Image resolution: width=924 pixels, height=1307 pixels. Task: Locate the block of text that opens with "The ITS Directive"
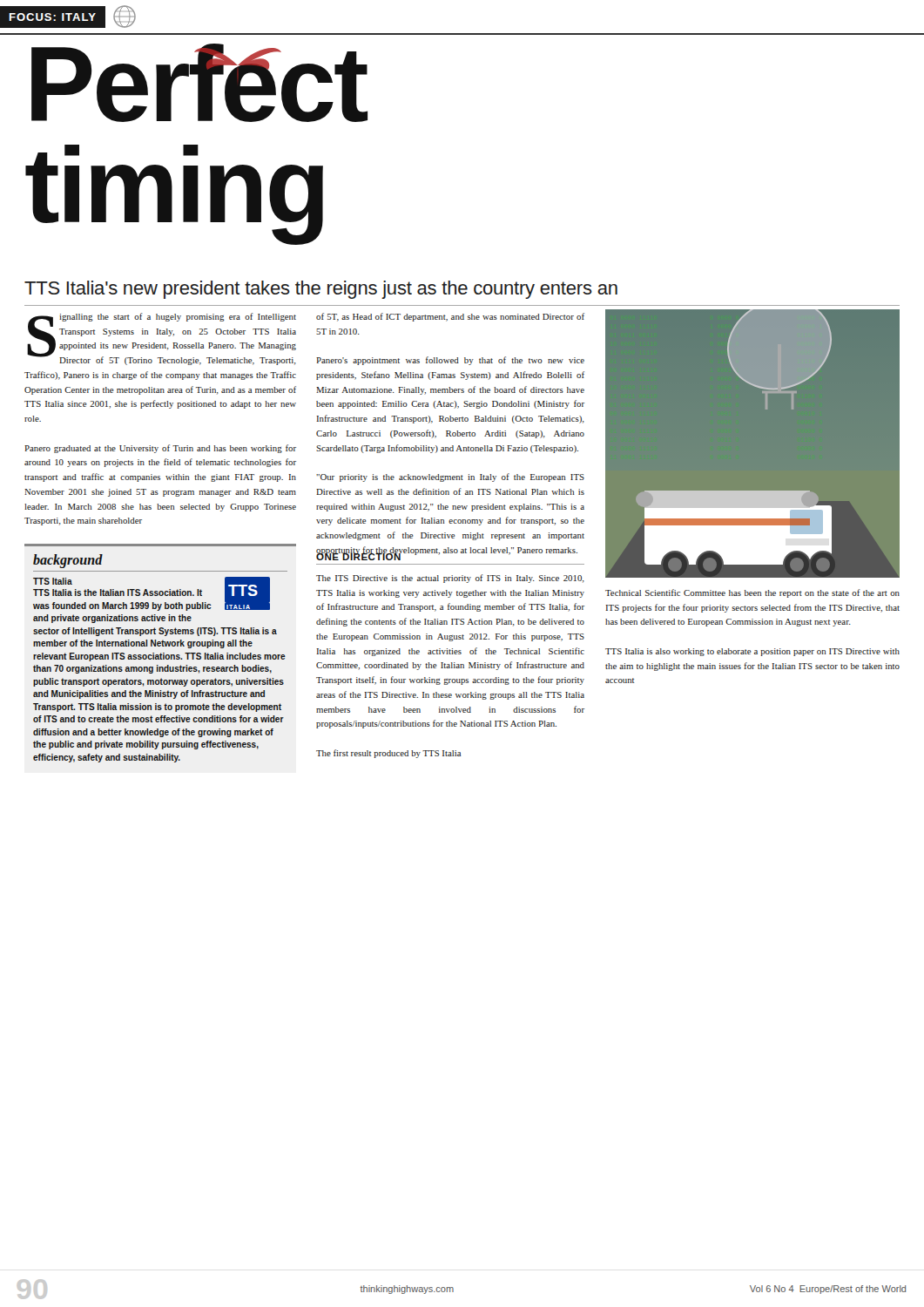point(450,665)
